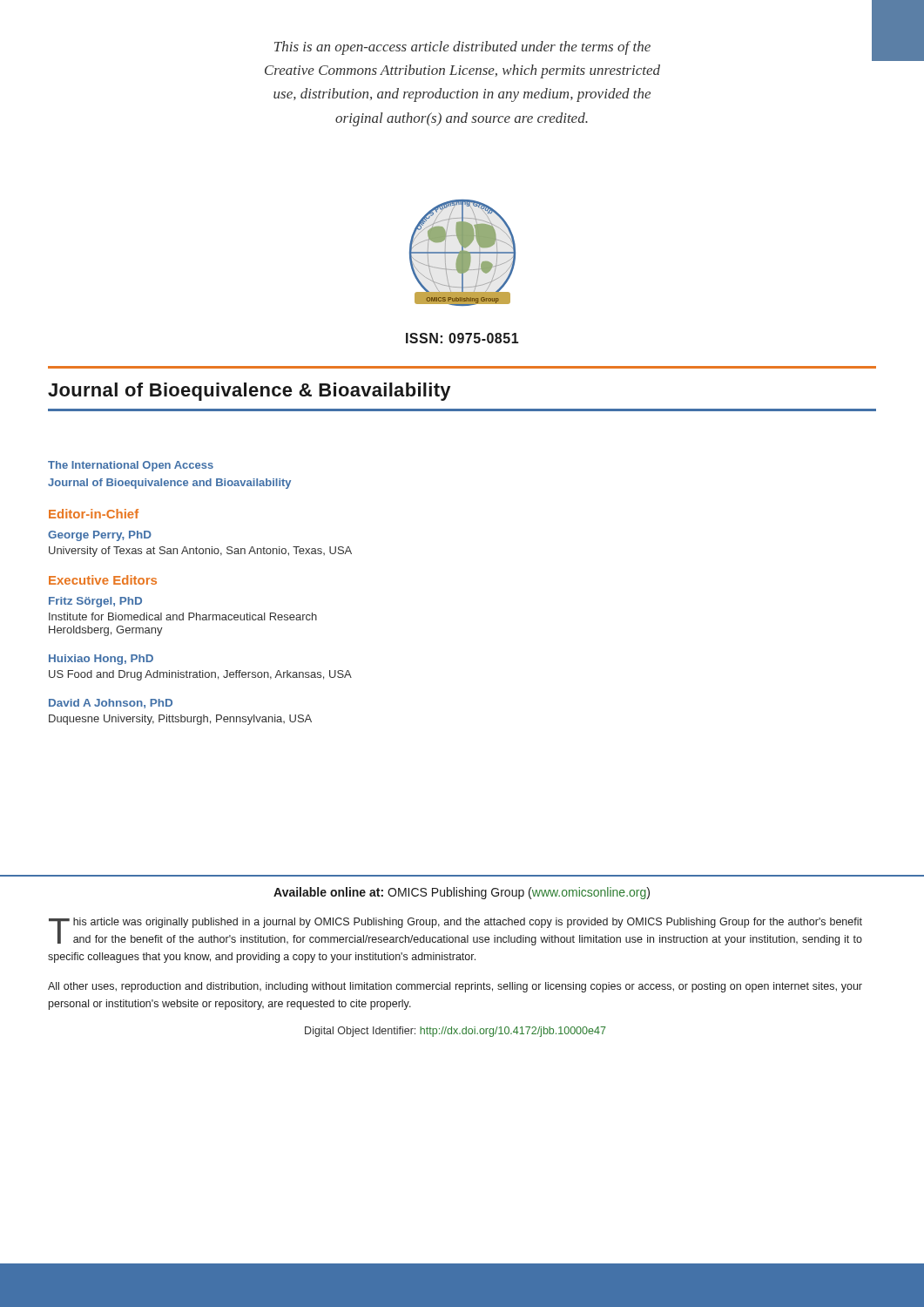Click on the text starting "All other uses,"
The image size is (924, 1307).
455,995
